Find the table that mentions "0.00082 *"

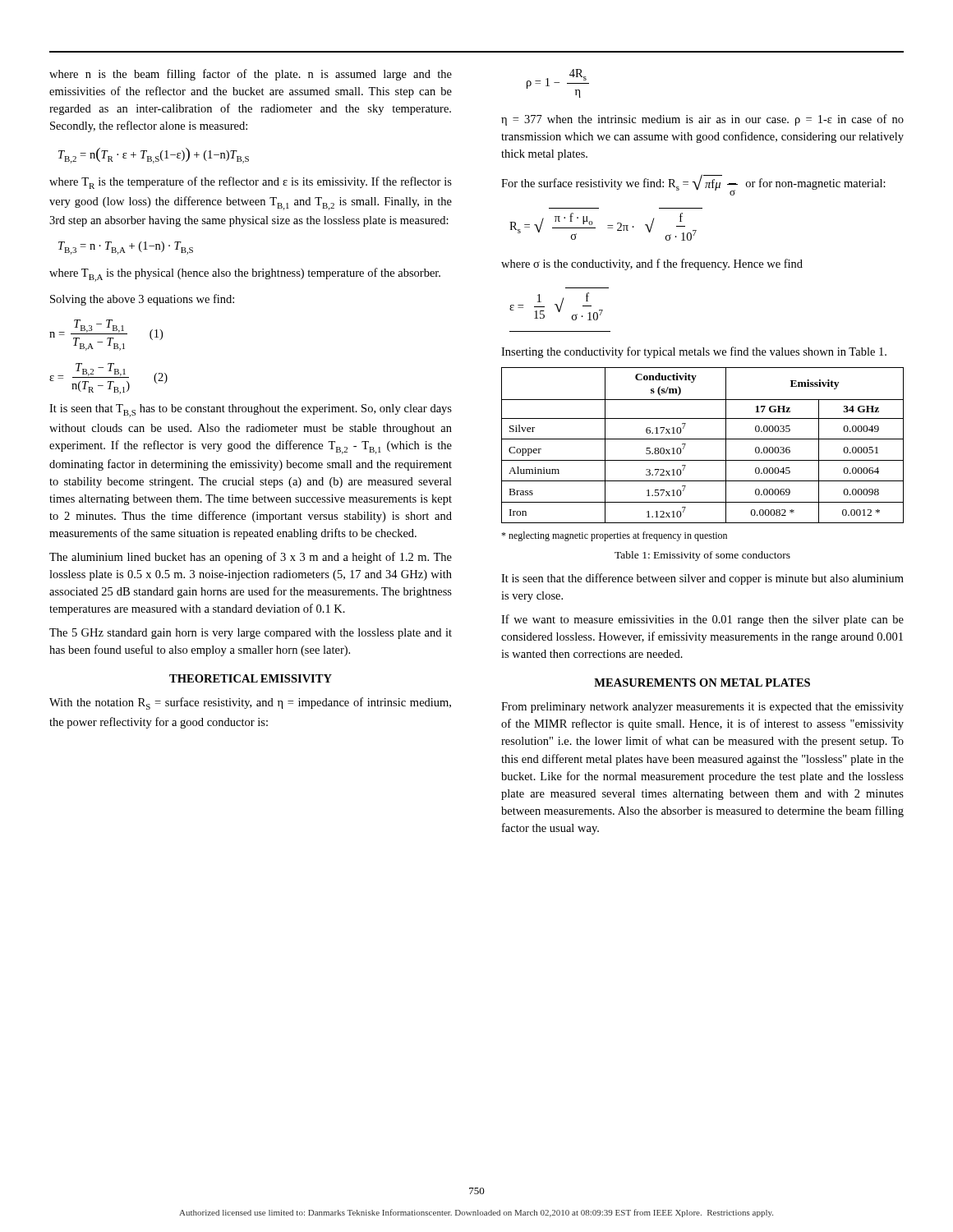pos(702,455)
